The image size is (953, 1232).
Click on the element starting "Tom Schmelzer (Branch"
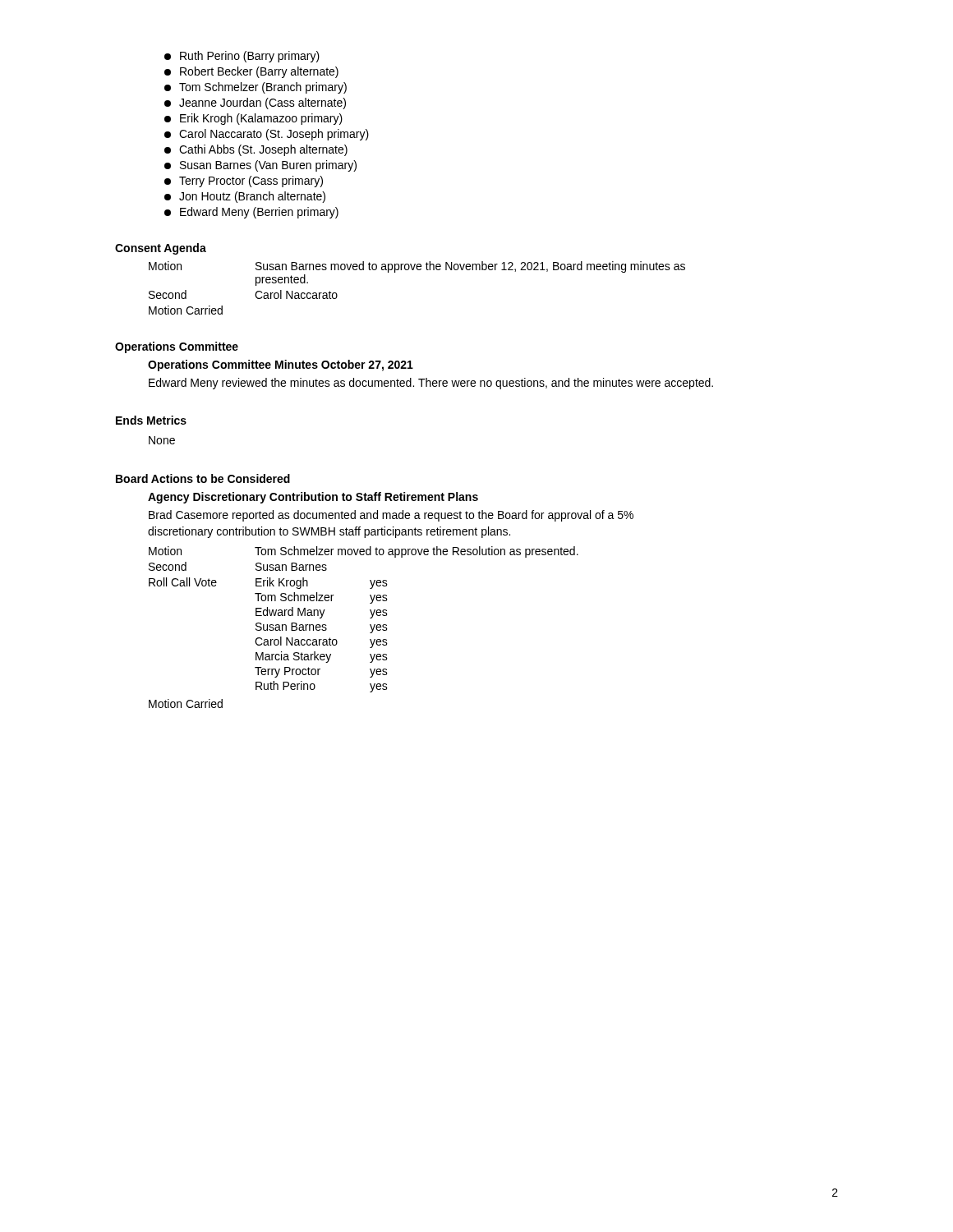[256, 87]
